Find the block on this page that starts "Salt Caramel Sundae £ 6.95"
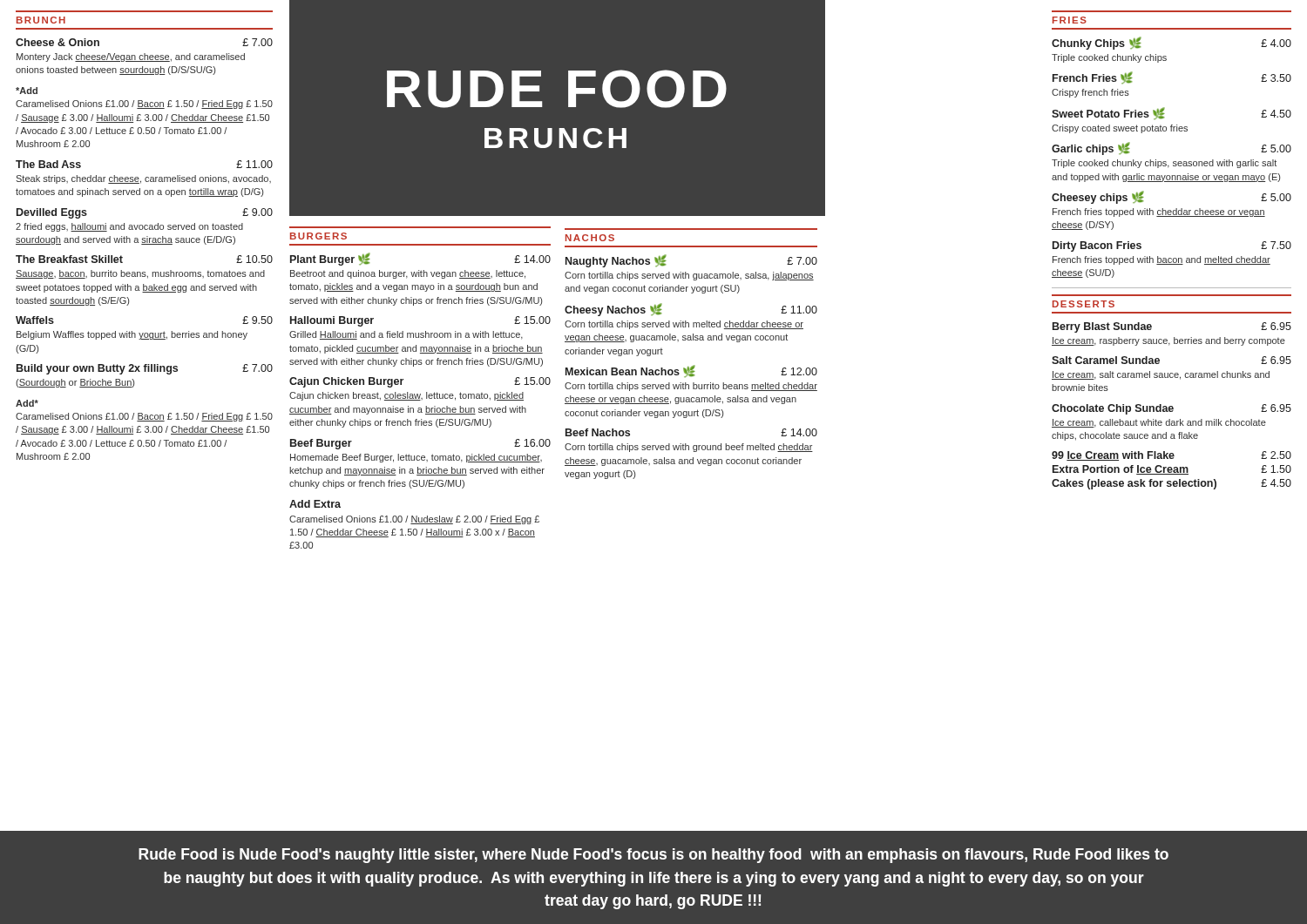 click(1172, 375)
